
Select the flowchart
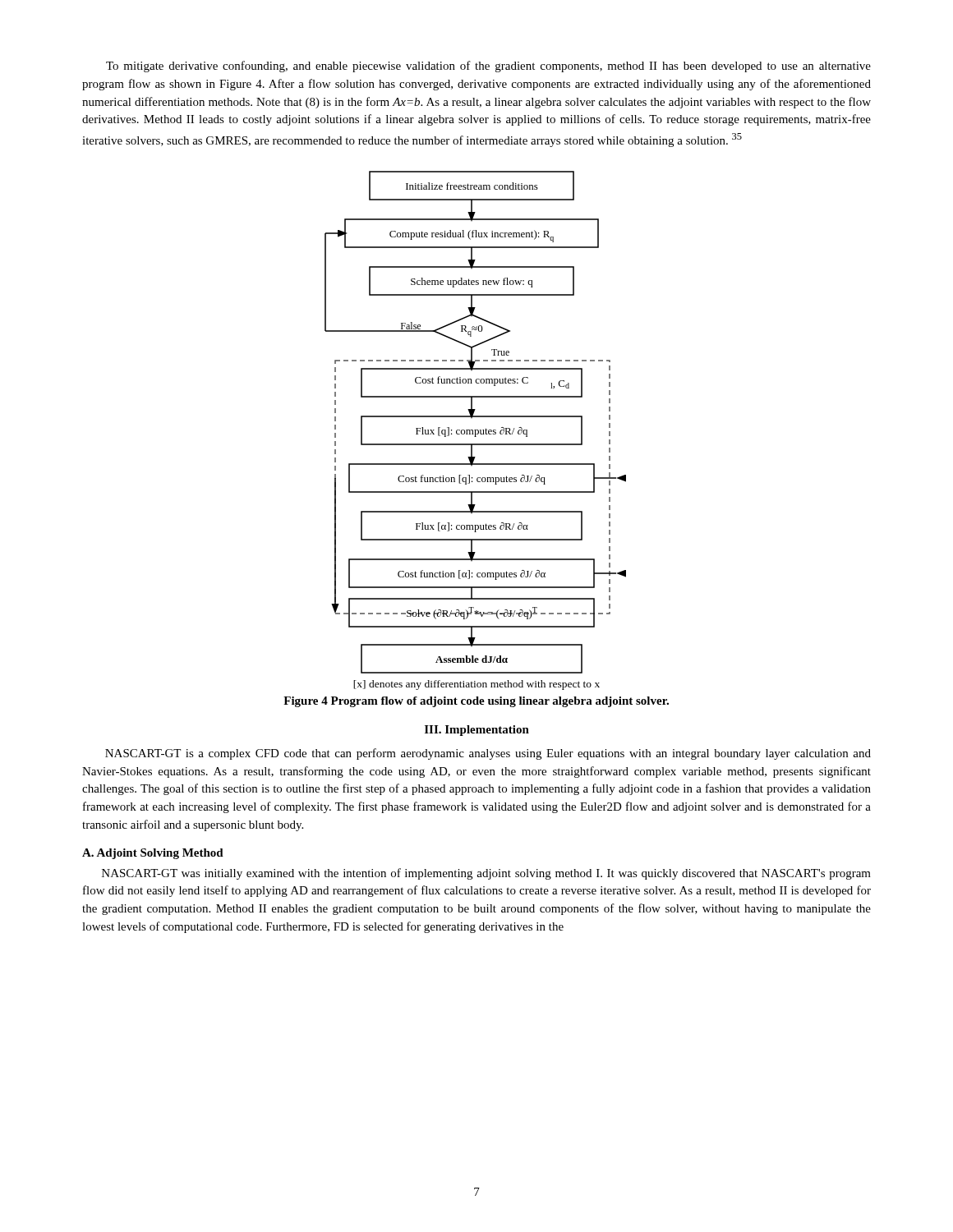[476, 419]
